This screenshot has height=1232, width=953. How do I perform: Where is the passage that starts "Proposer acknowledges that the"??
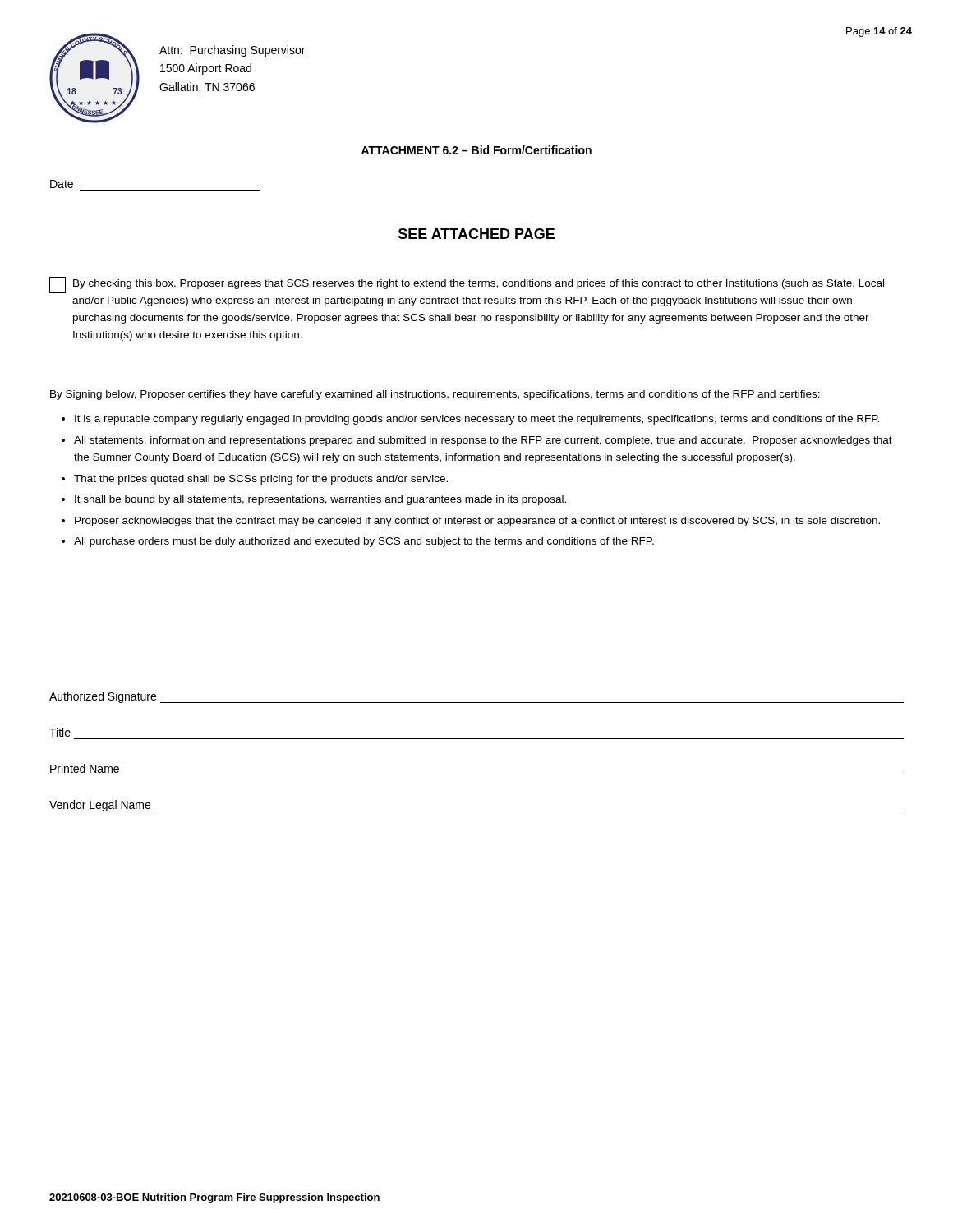[477, 520]
